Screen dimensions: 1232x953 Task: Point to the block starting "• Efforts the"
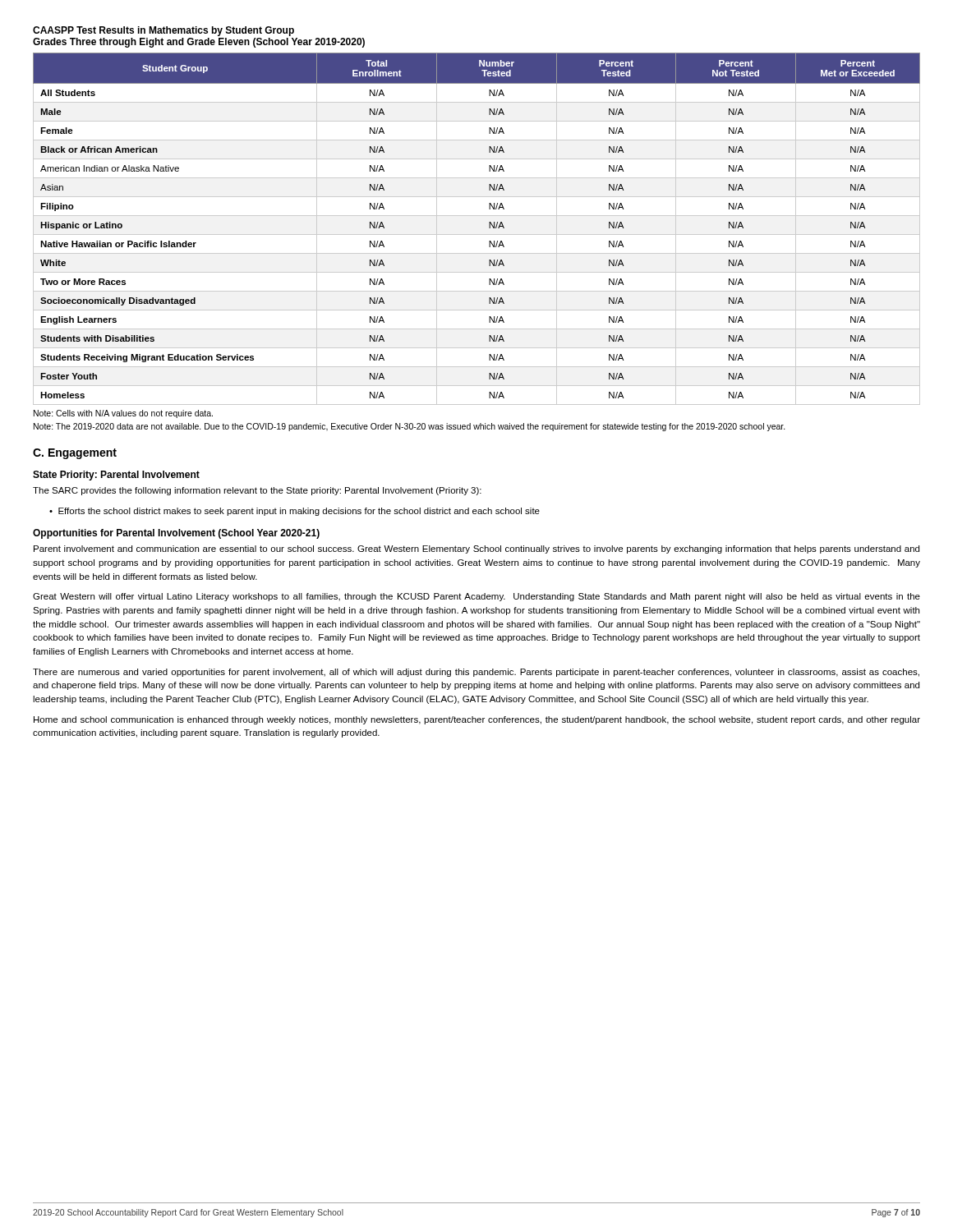[295, 511]
